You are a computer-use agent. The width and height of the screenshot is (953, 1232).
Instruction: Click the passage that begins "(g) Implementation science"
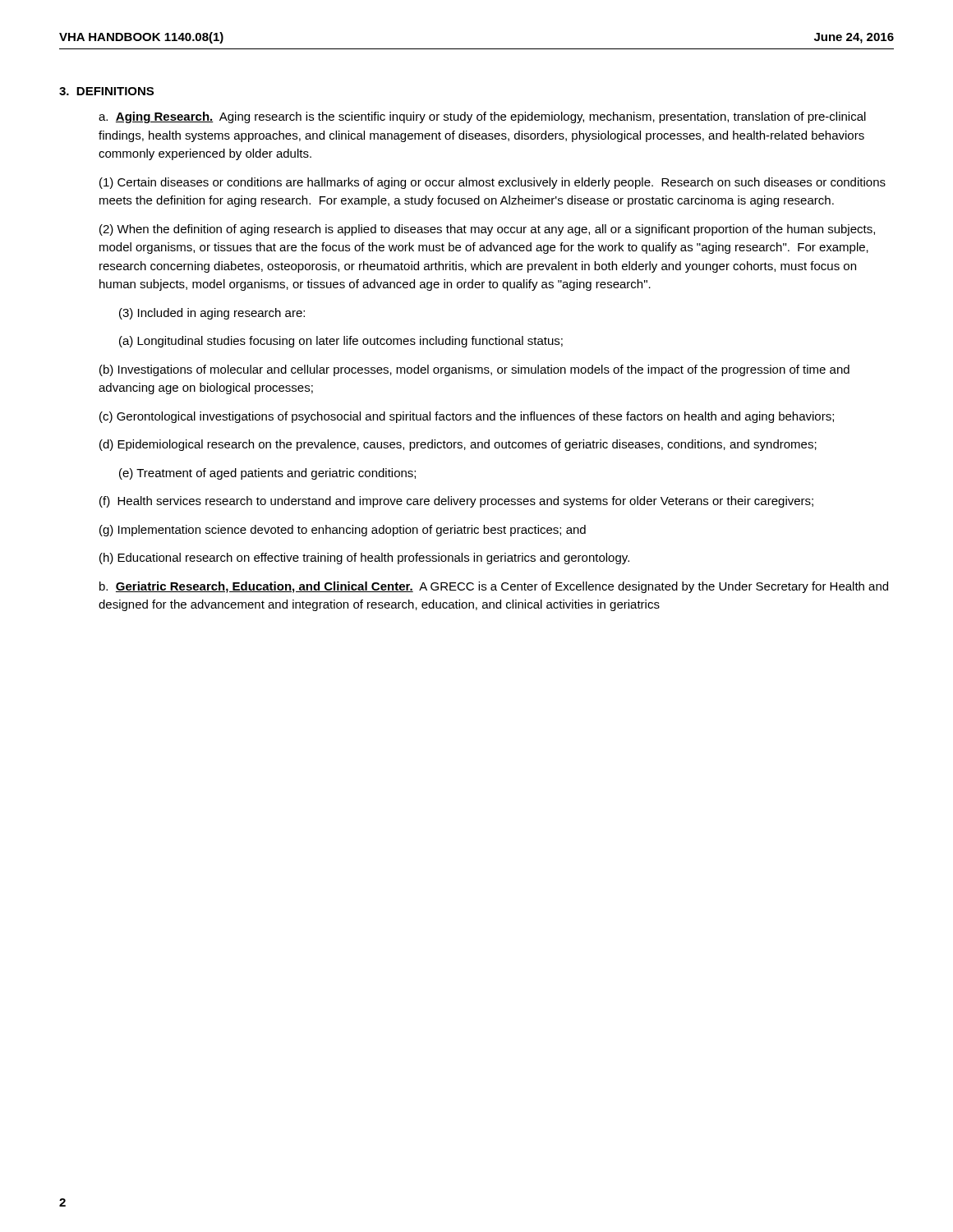342,529
